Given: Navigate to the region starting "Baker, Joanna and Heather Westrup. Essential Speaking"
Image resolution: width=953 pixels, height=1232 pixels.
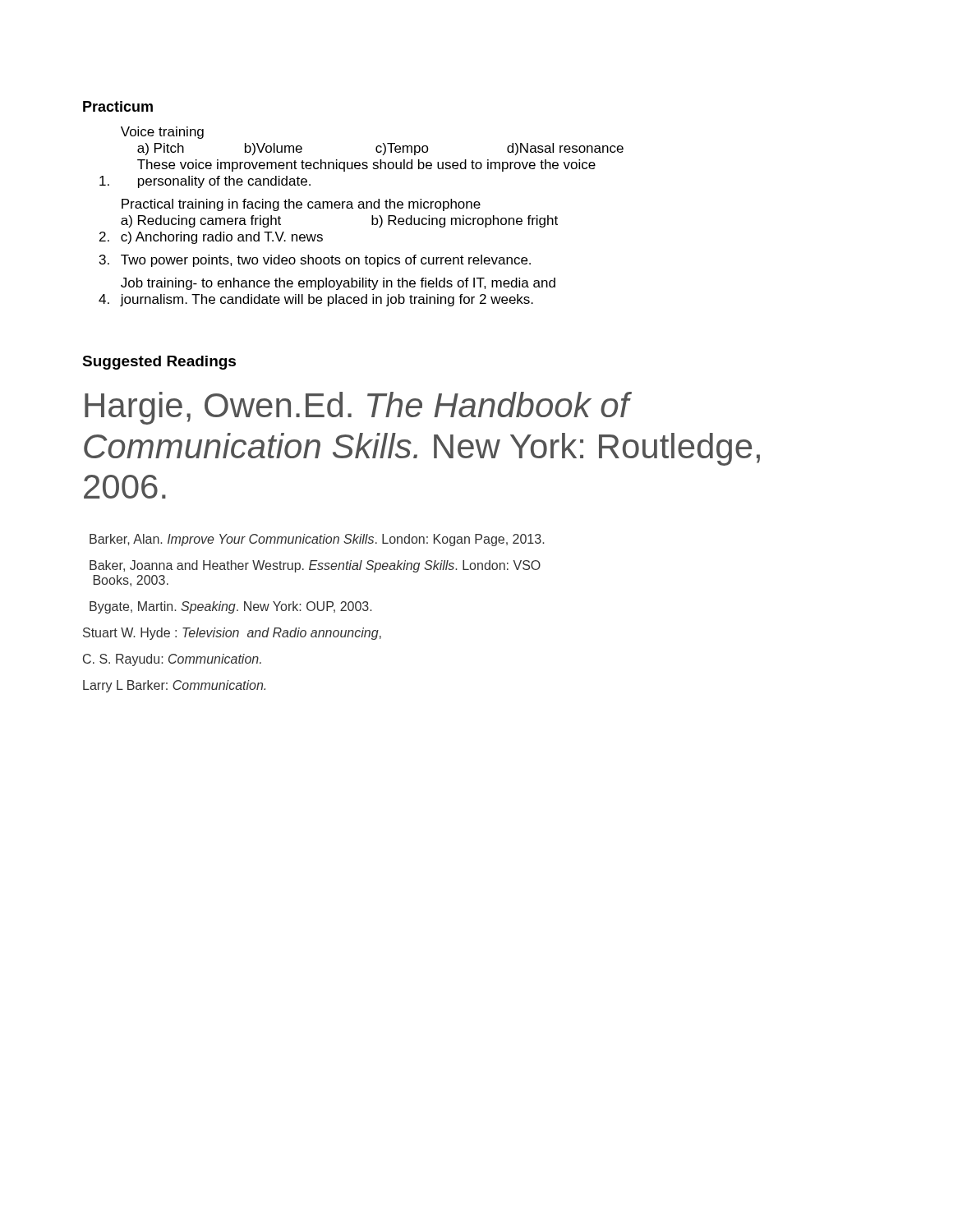Looking at the screenshot, I should pyautogui.click(x=315, y=573).
